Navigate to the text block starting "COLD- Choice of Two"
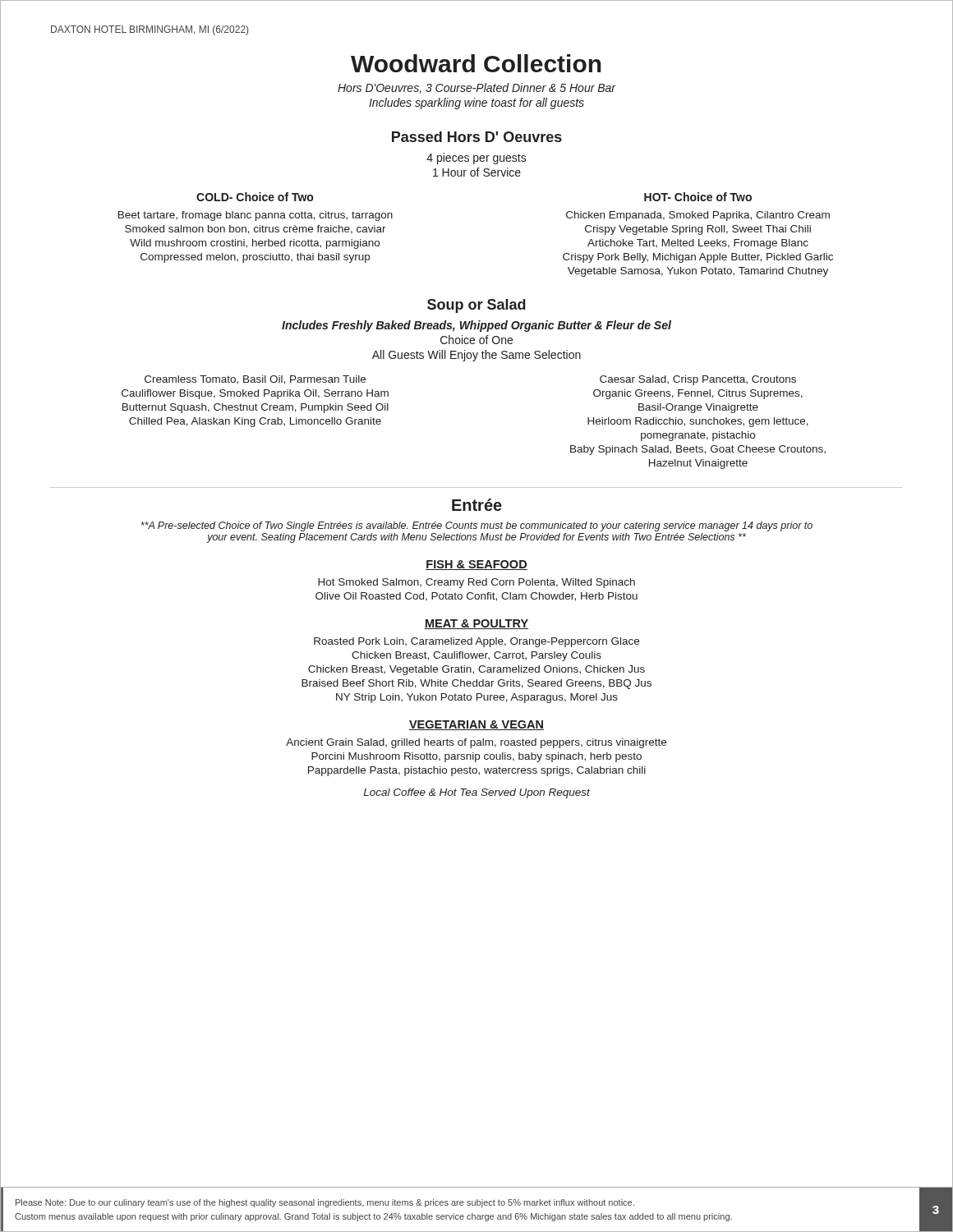This screenshot has width=953, height=1232. click(x=255, y=227)
